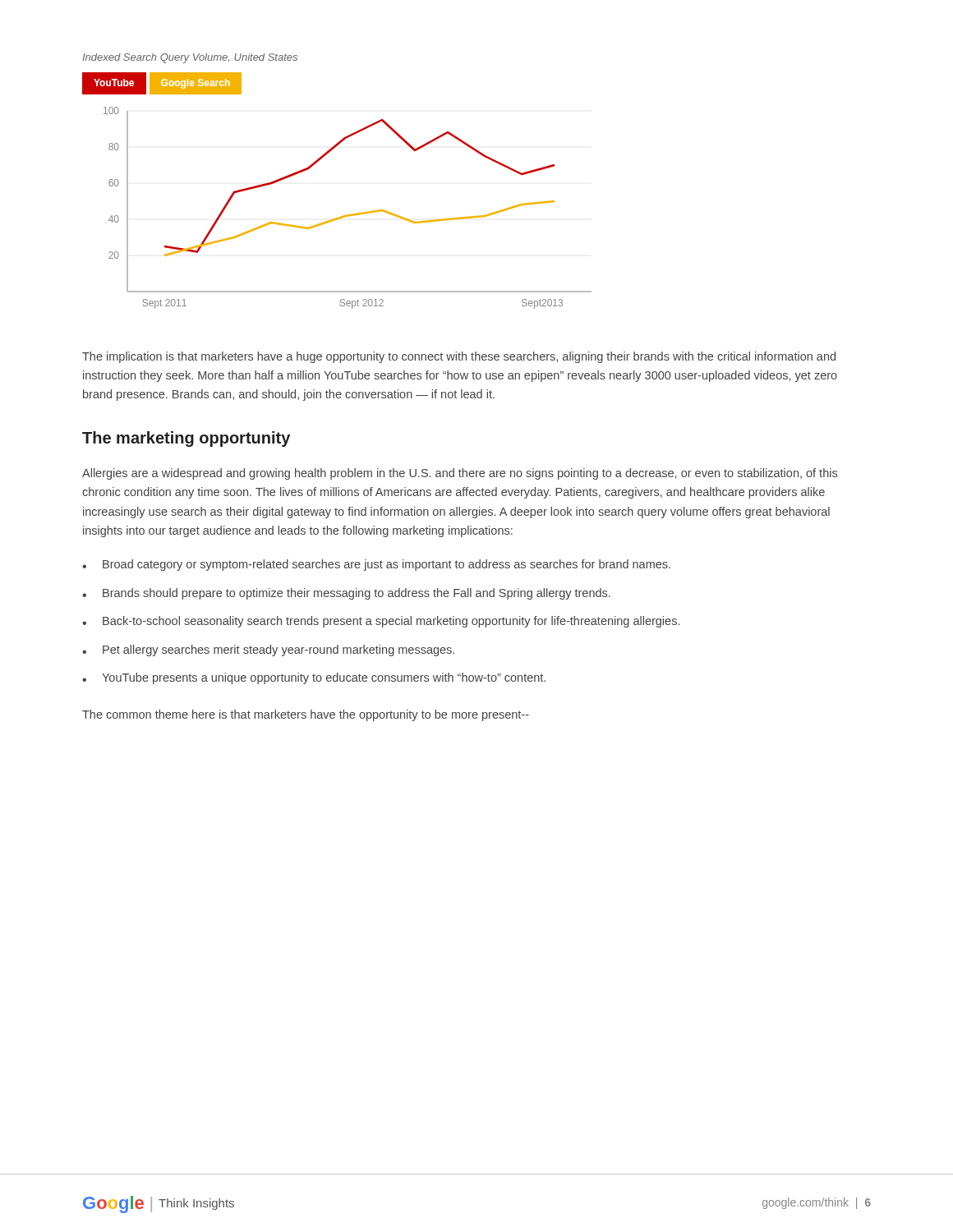This screenshot has width=953, height=1232.
Task: Point to the block starting "Allergies are a widespread"
Action: point(460,502)
